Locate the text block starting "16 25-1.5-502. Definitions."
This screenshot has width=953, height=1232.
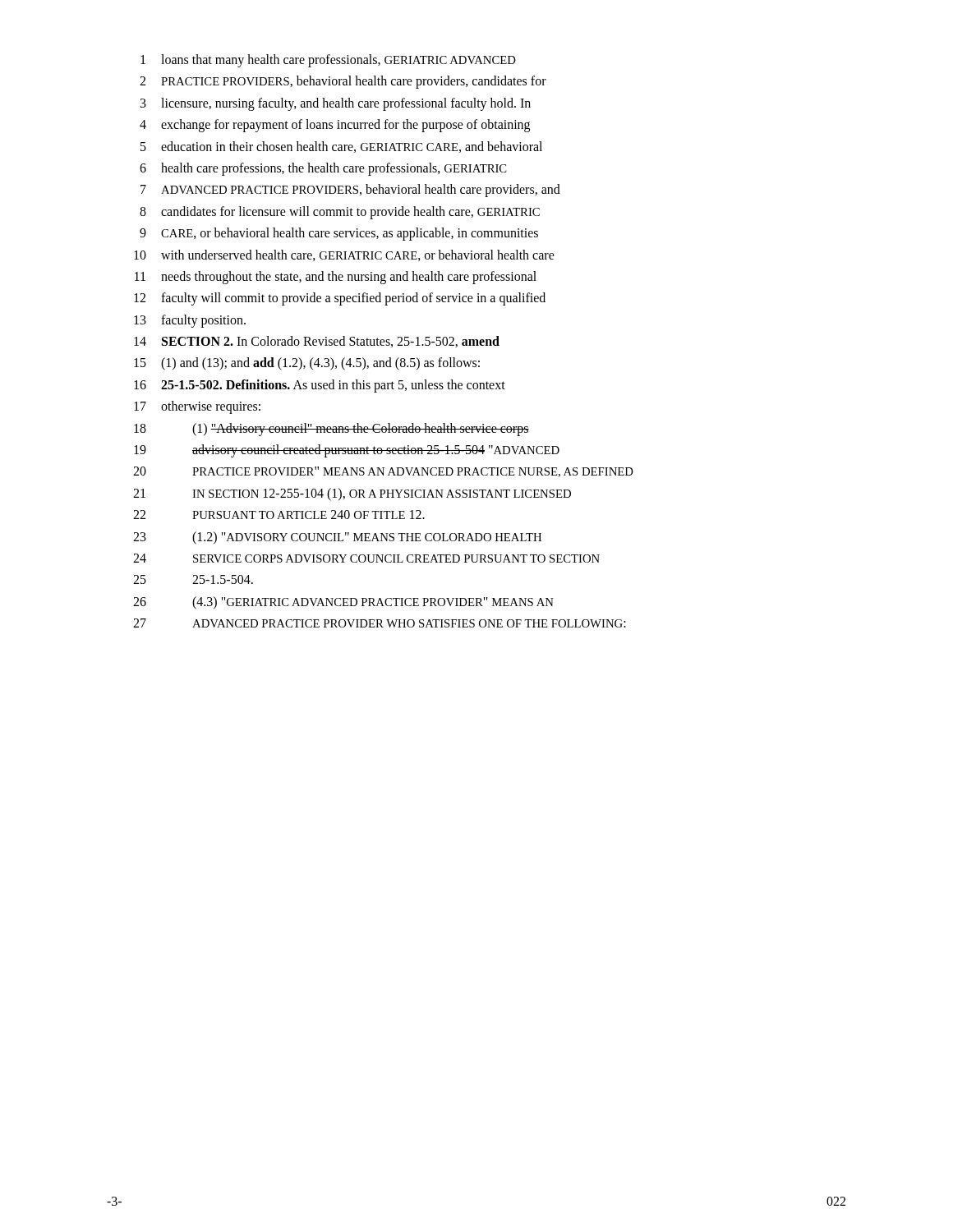(489, 396)
